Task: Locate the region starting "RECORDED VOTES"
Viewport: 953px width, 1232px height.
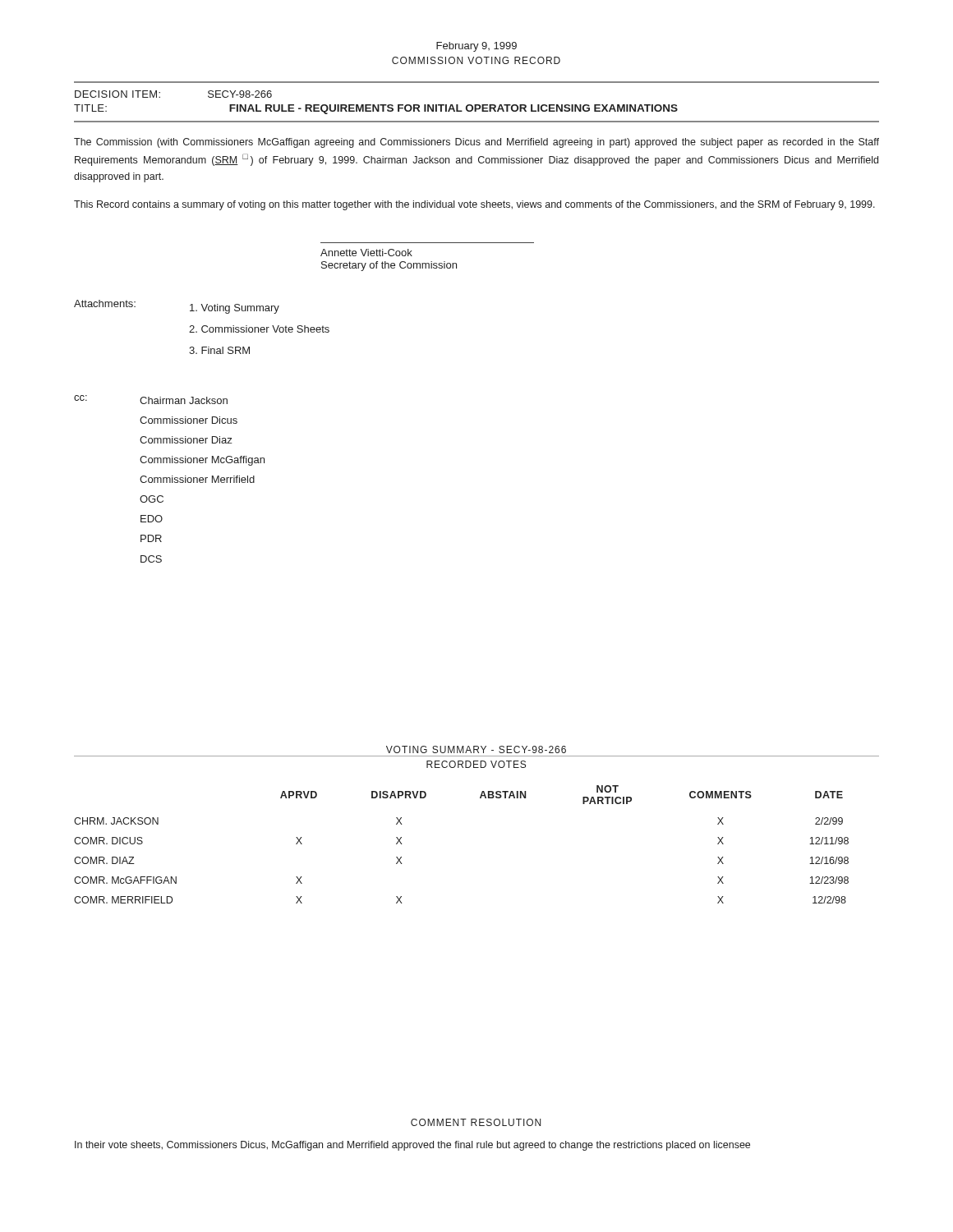Action: [476, 765]
